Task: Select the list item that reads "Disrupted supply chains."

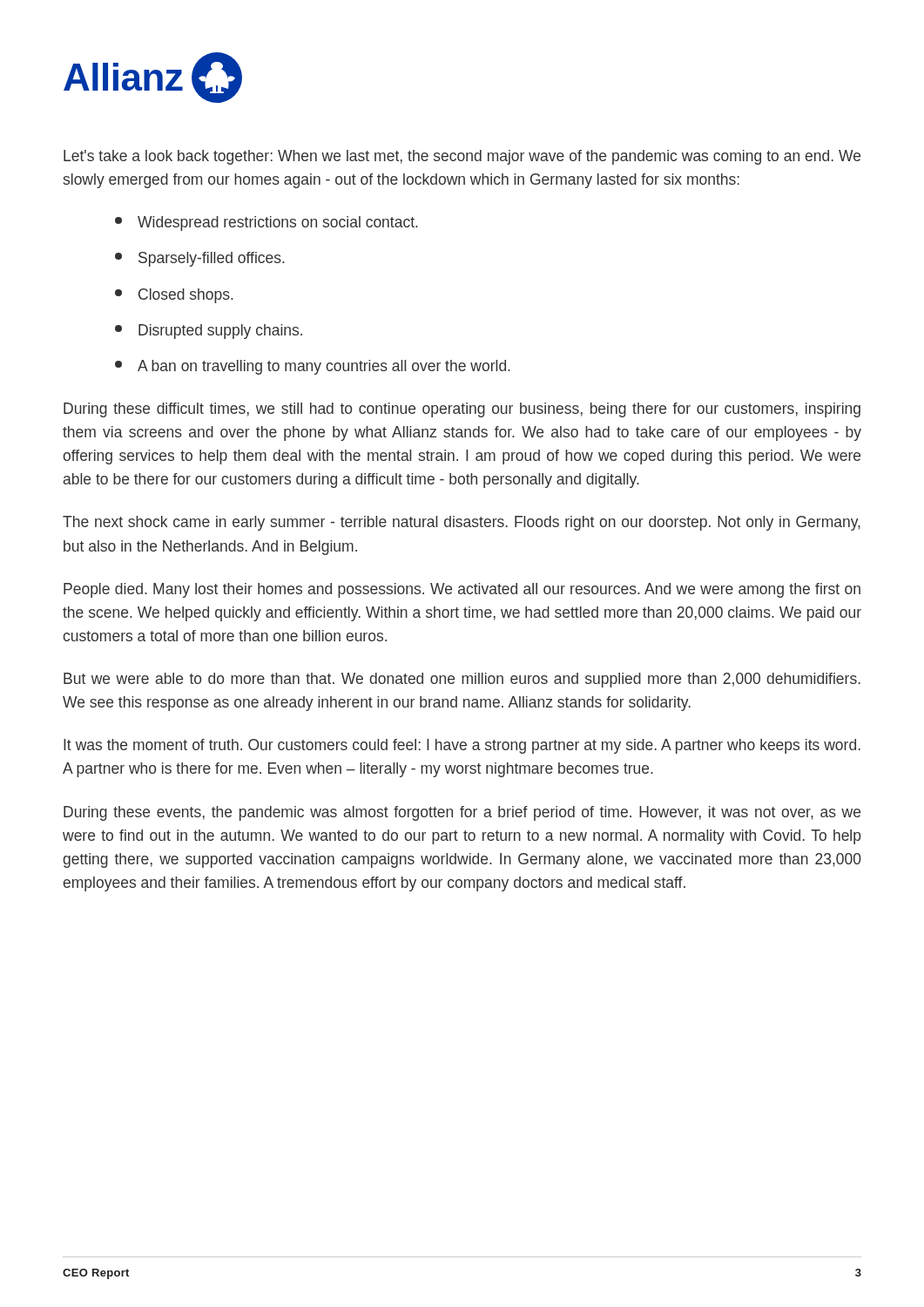Action: [209, 330]
